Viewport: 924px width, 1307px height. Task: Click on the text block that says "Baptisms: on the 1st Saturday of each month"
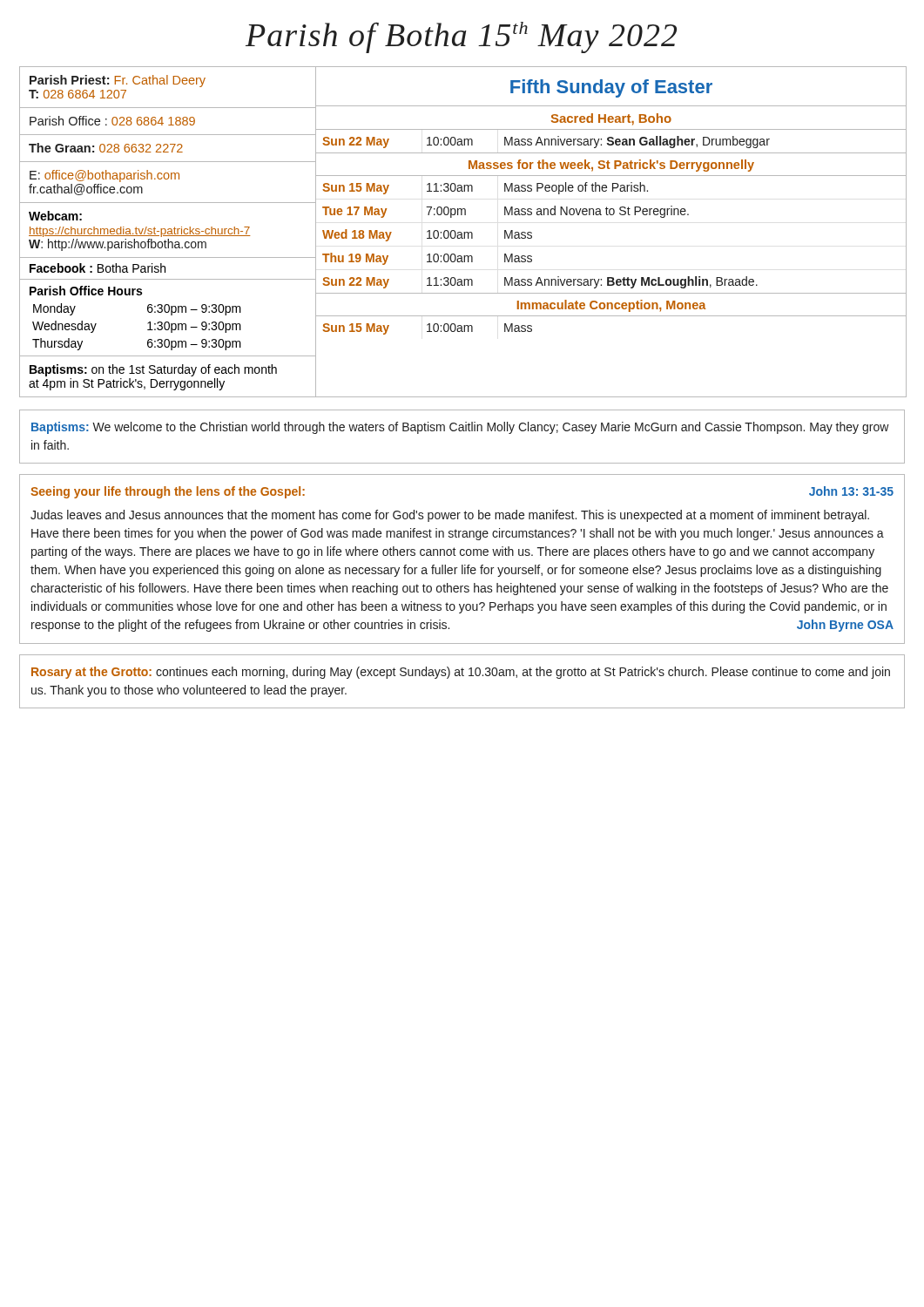tap(153, 376)
